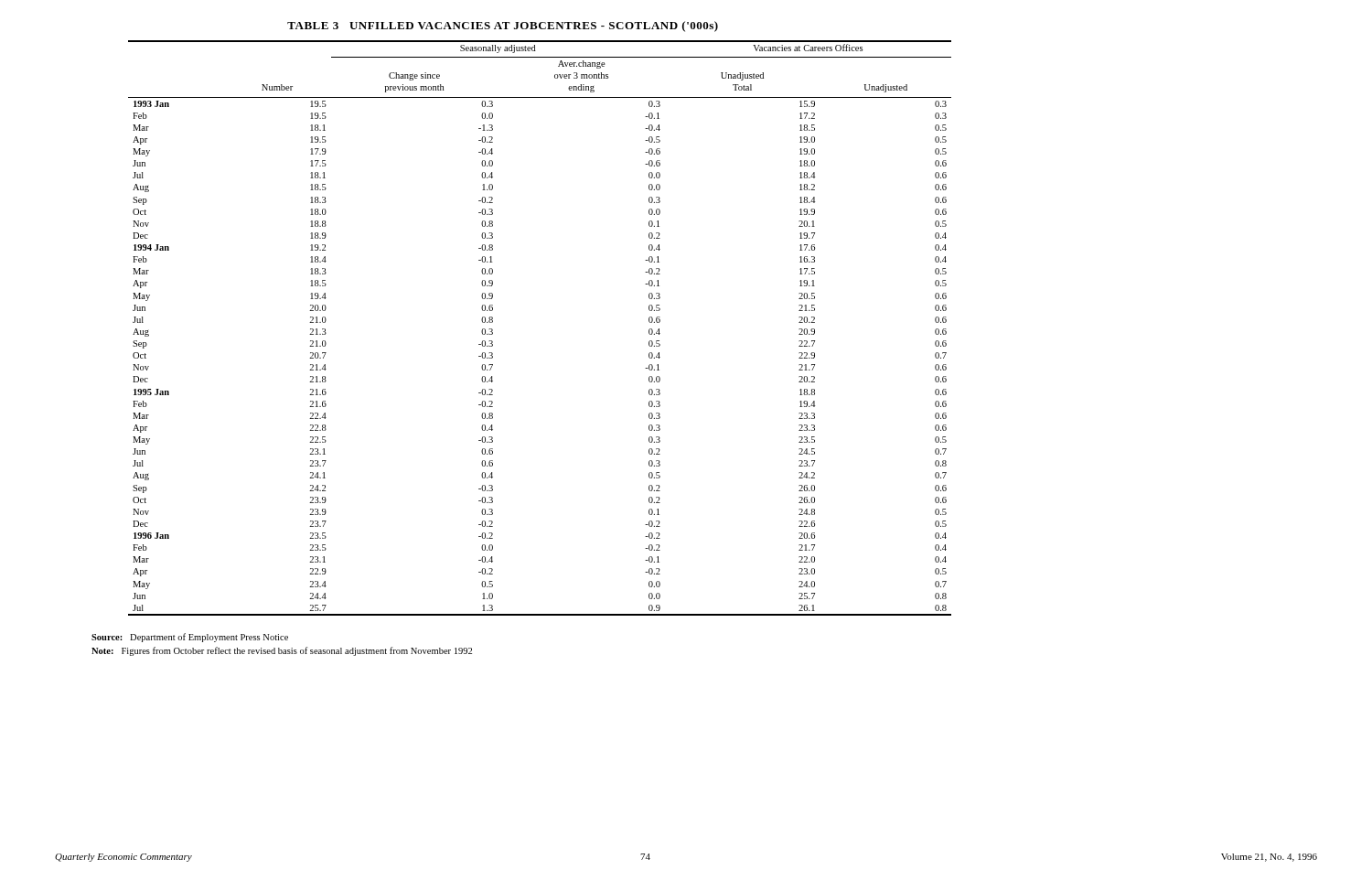Click on the text block with the text "Note: Figures from October"

(282, 651)
